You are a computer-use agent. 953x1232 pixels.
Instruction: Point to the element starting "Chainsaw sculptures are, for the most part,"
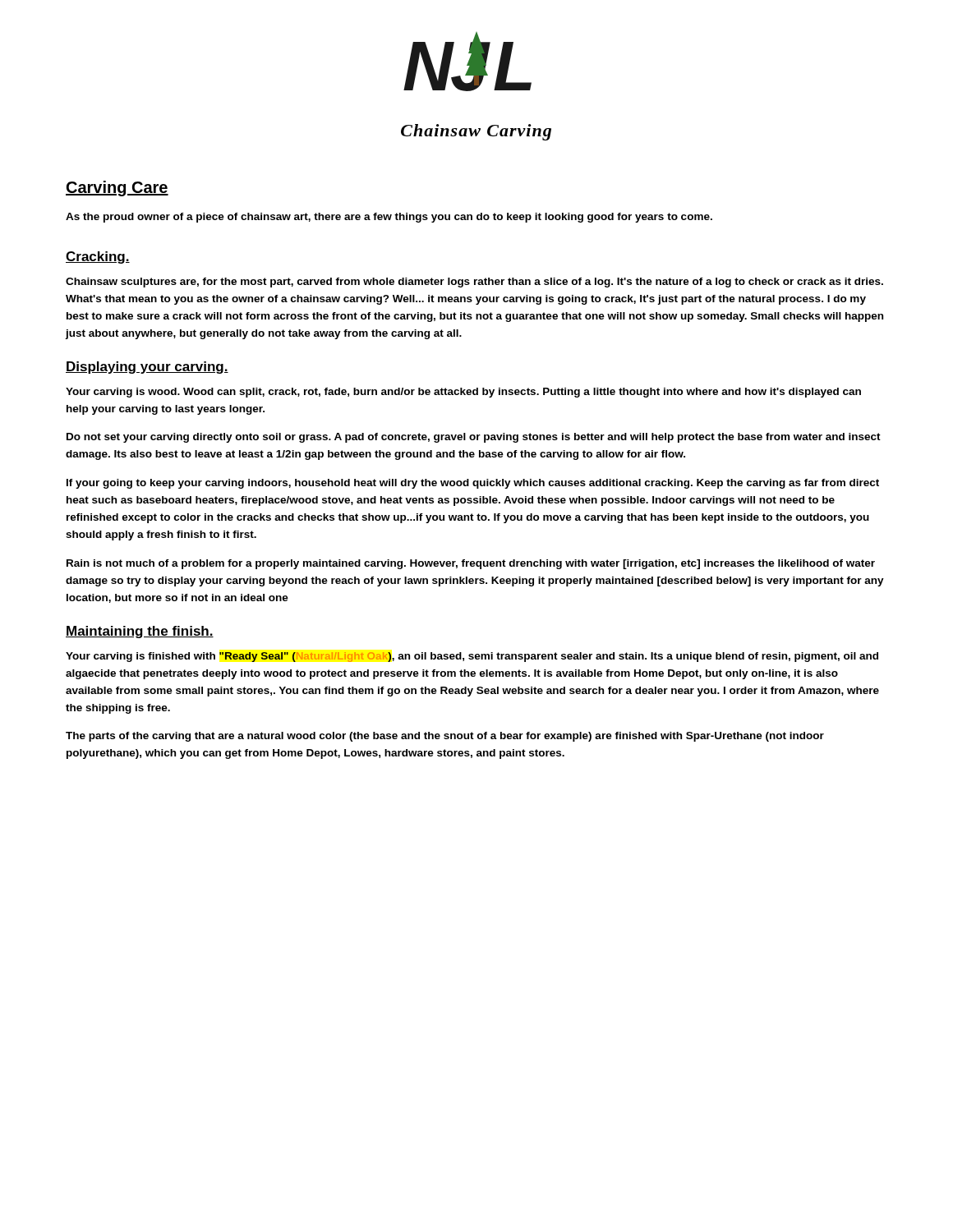pyautogui.click(x=475, y=307)
